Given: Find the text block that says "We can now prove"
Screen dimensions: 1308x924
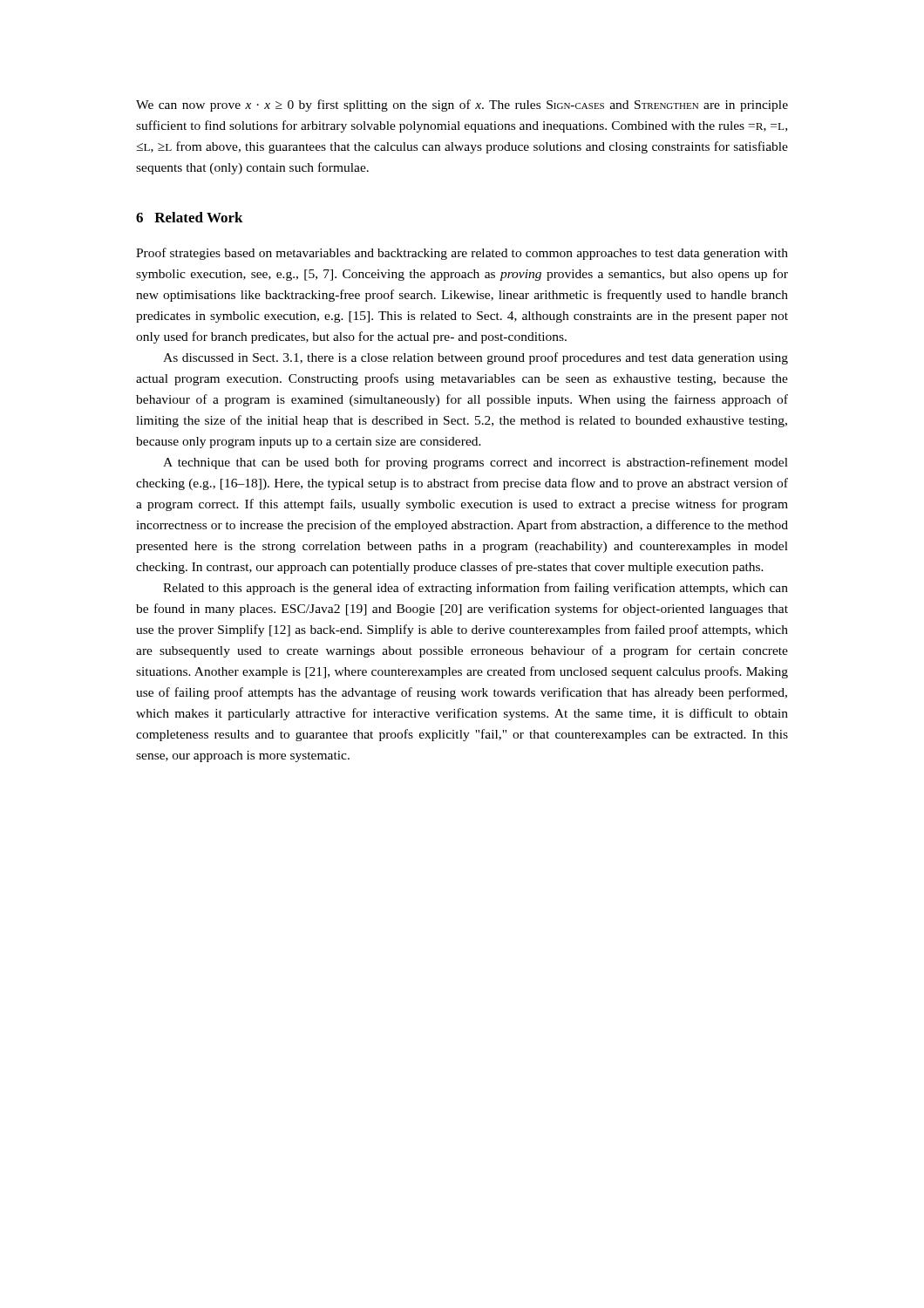Looking at the screenshot, I should pyautogui.click(x=462, y=136).
